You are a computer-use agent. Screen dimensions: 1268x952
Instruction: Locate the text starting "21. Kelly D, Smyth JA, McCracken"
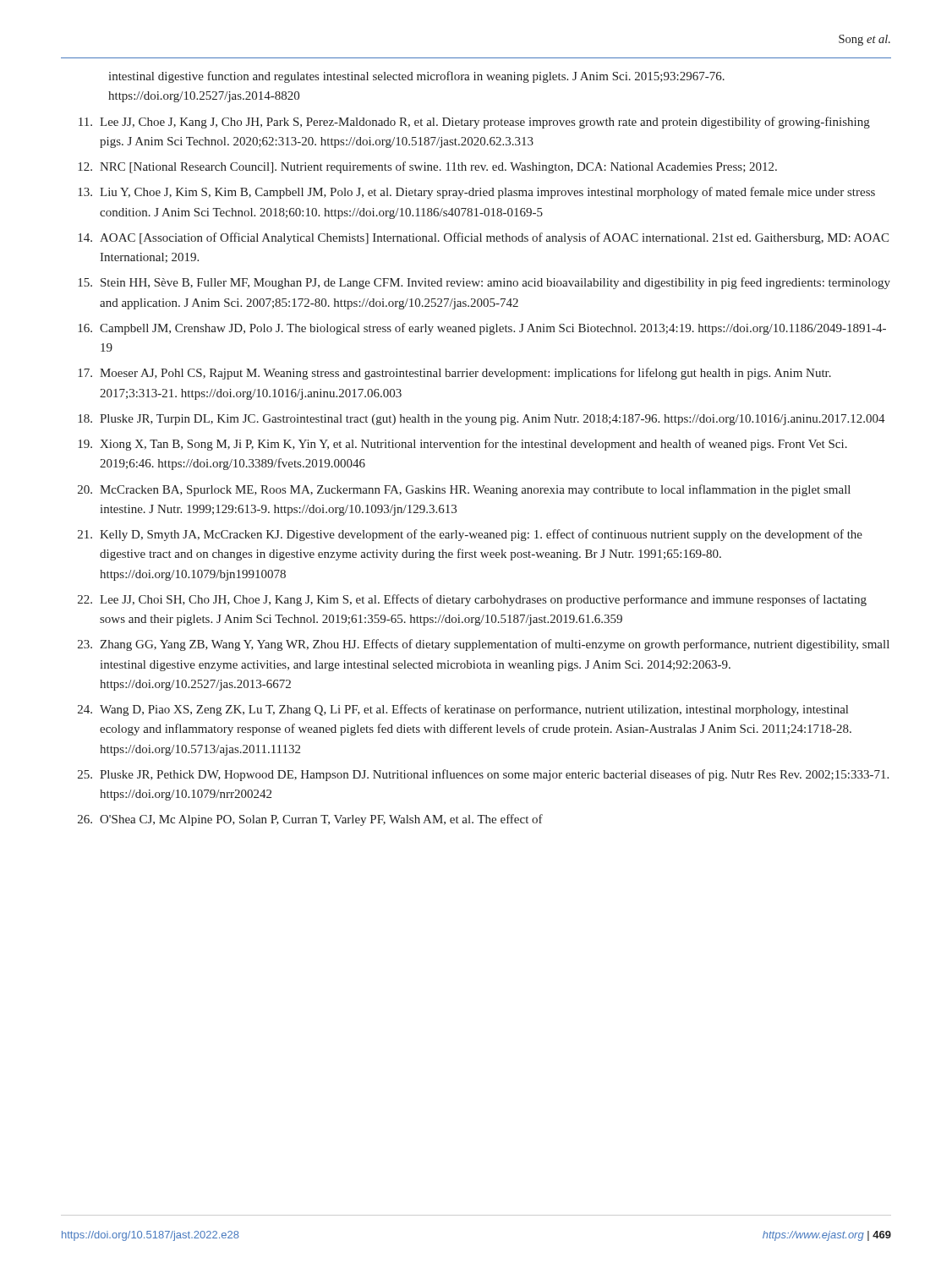(x=476, y=554)
